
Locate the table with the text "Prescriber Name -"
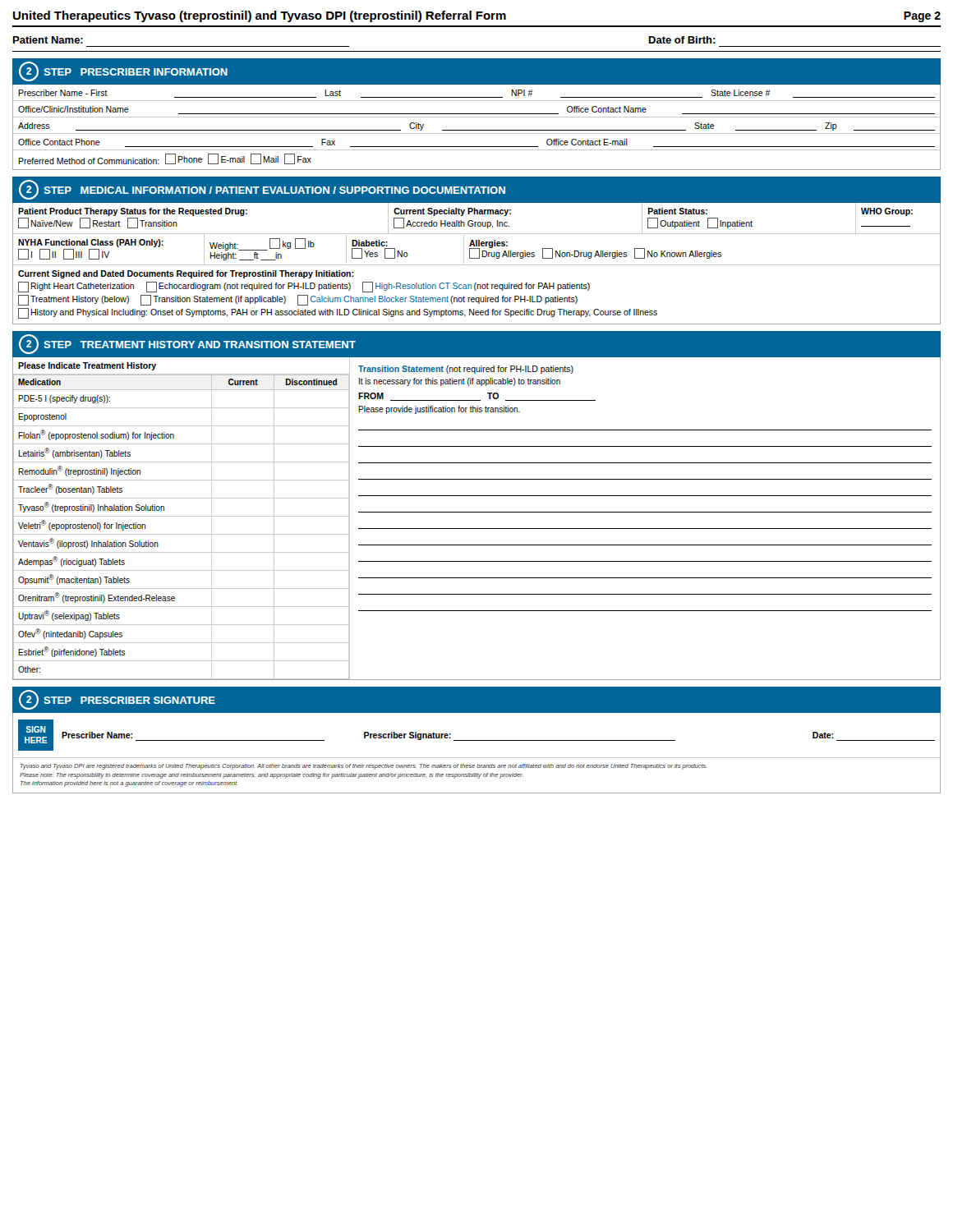(476, 127)
